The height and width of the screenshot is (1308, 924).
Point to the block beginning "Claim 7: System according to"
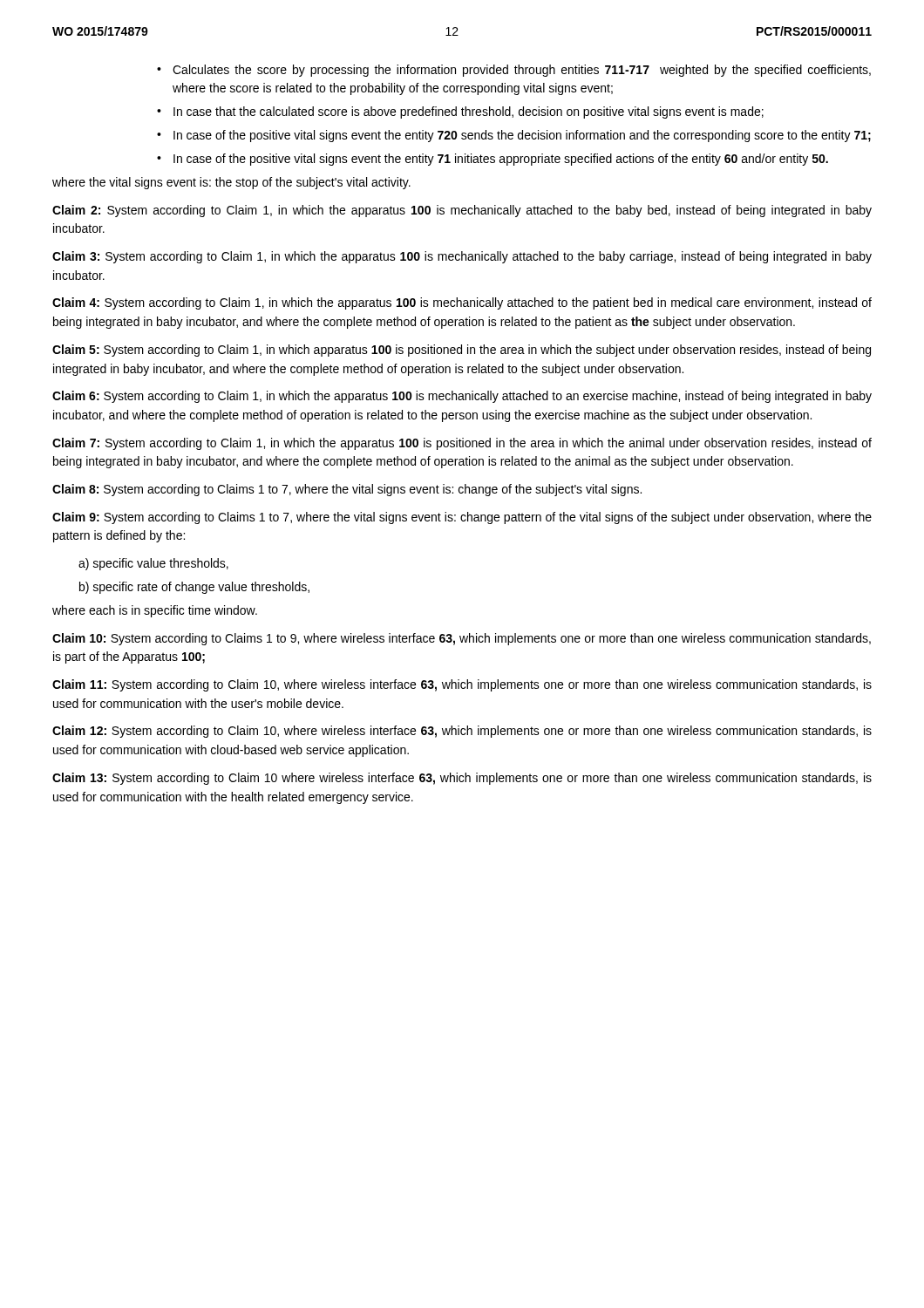tap(462, 452)
